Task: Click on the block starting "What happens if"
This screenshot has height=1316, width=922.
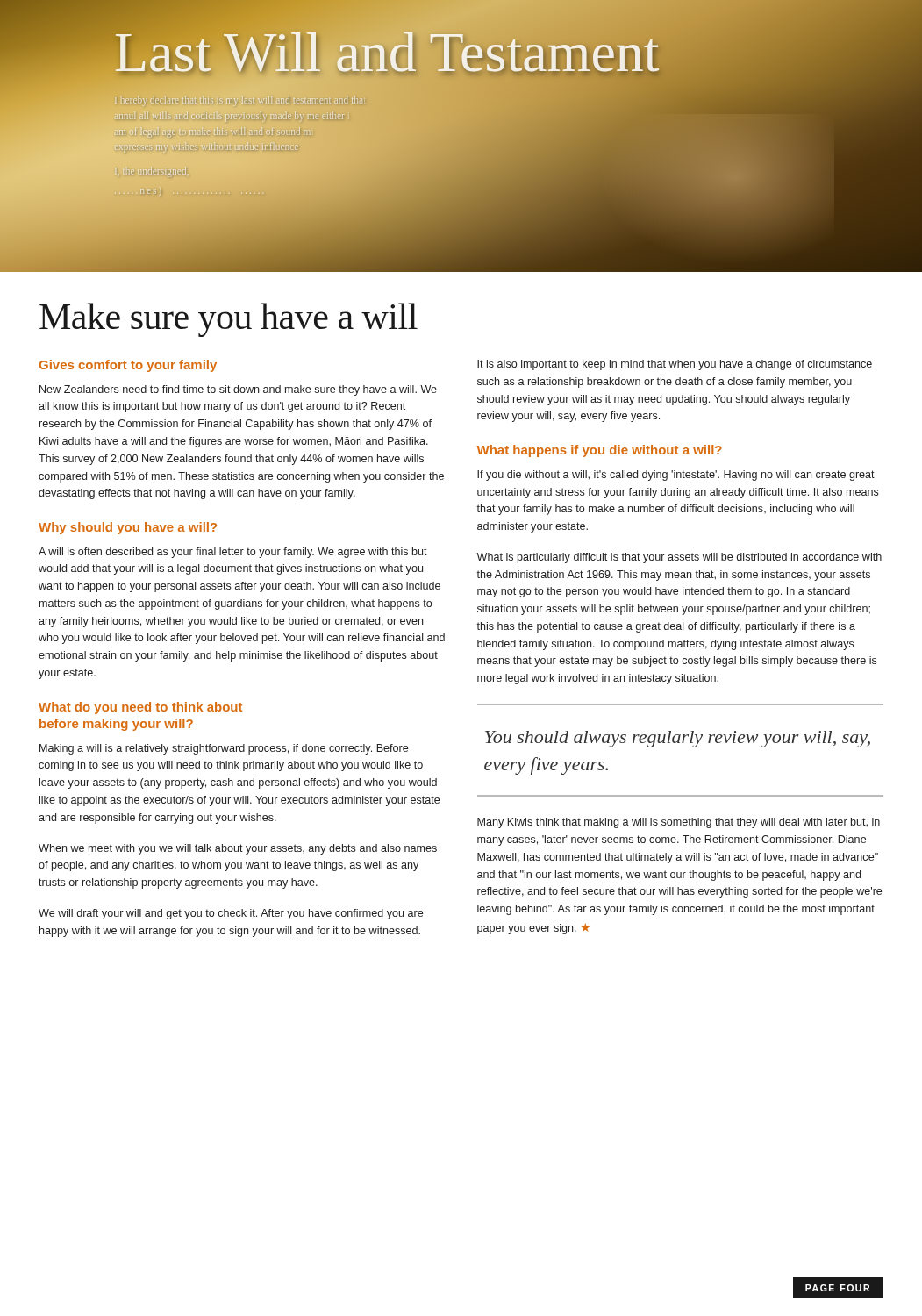Action: tap(600, 450)
